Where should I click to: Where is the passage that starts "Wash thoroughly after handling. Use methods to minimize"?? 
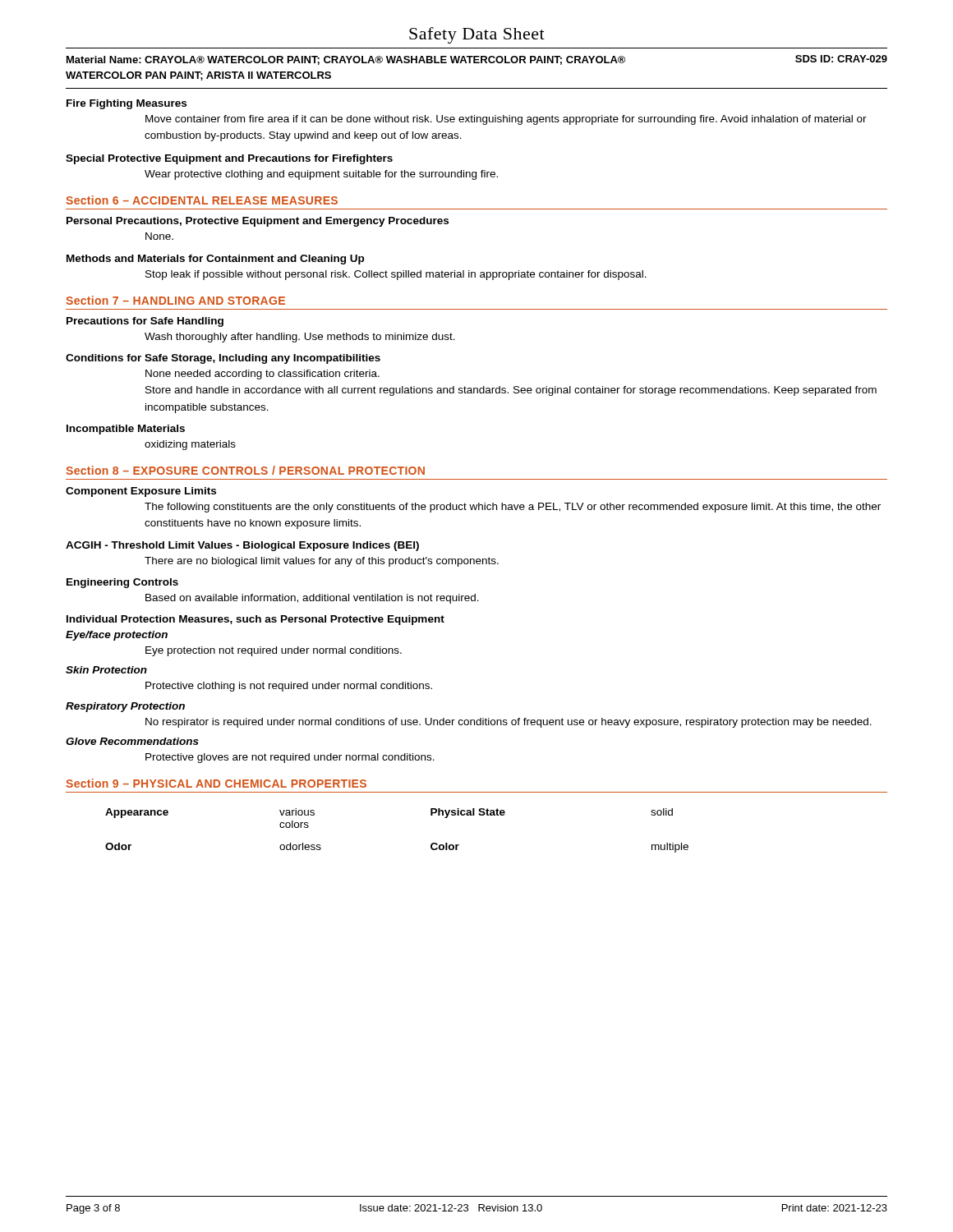pyautogui.click(x=300, y=336)
